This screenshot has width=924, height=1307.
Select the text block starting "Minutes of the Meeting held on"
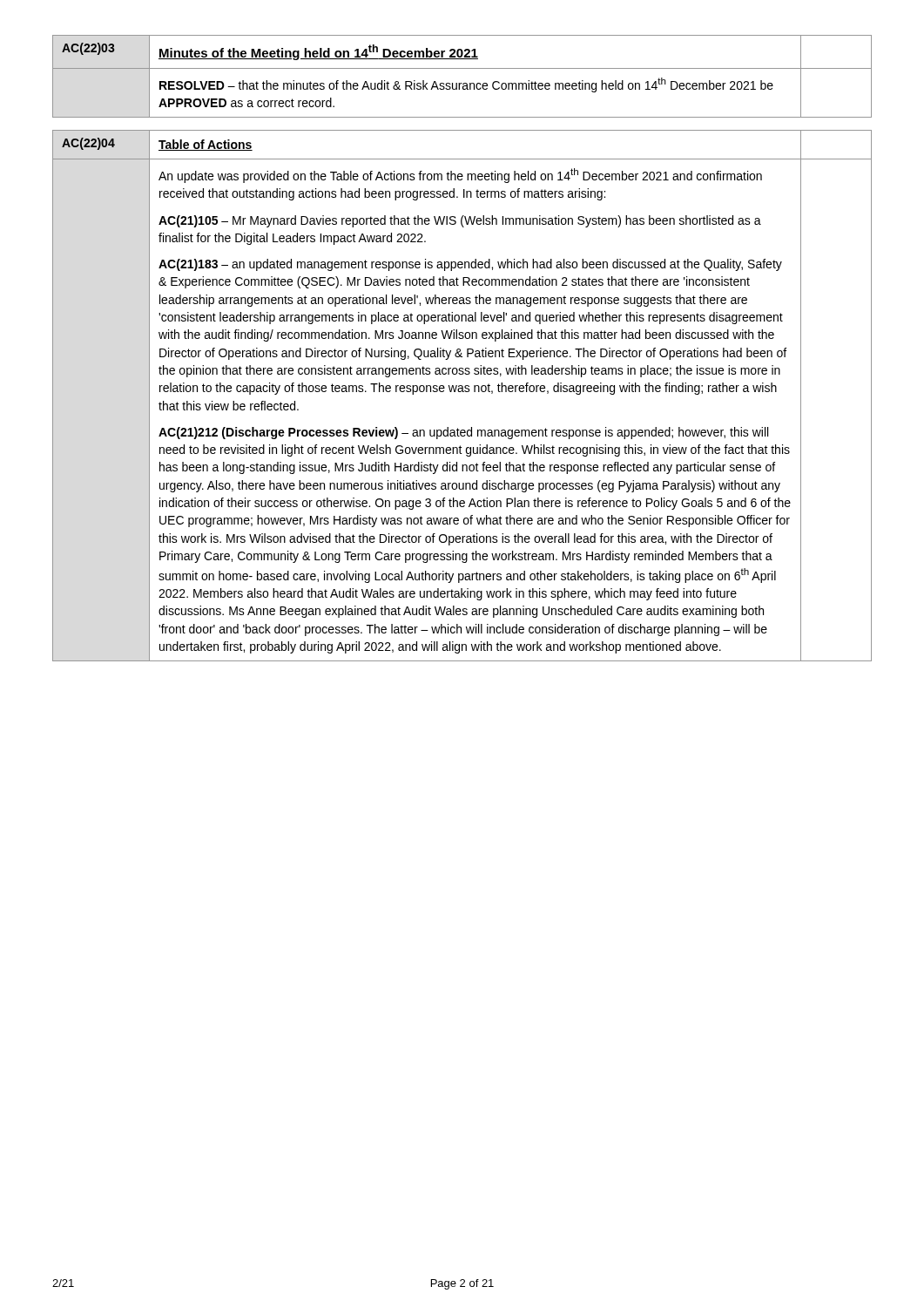318,51
